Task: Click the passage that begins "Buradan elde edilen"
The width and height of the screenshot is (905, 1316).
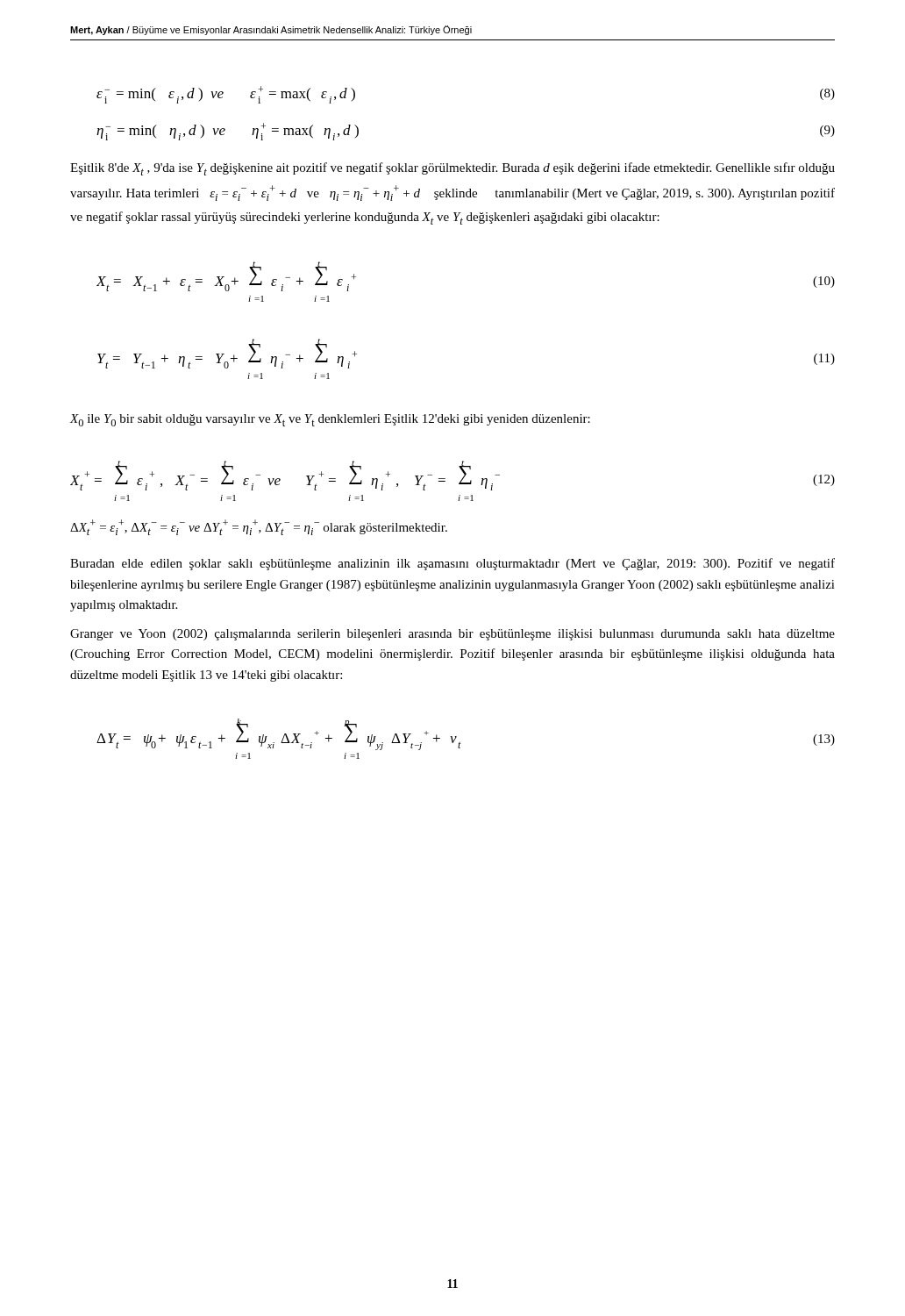Action: 452,584
